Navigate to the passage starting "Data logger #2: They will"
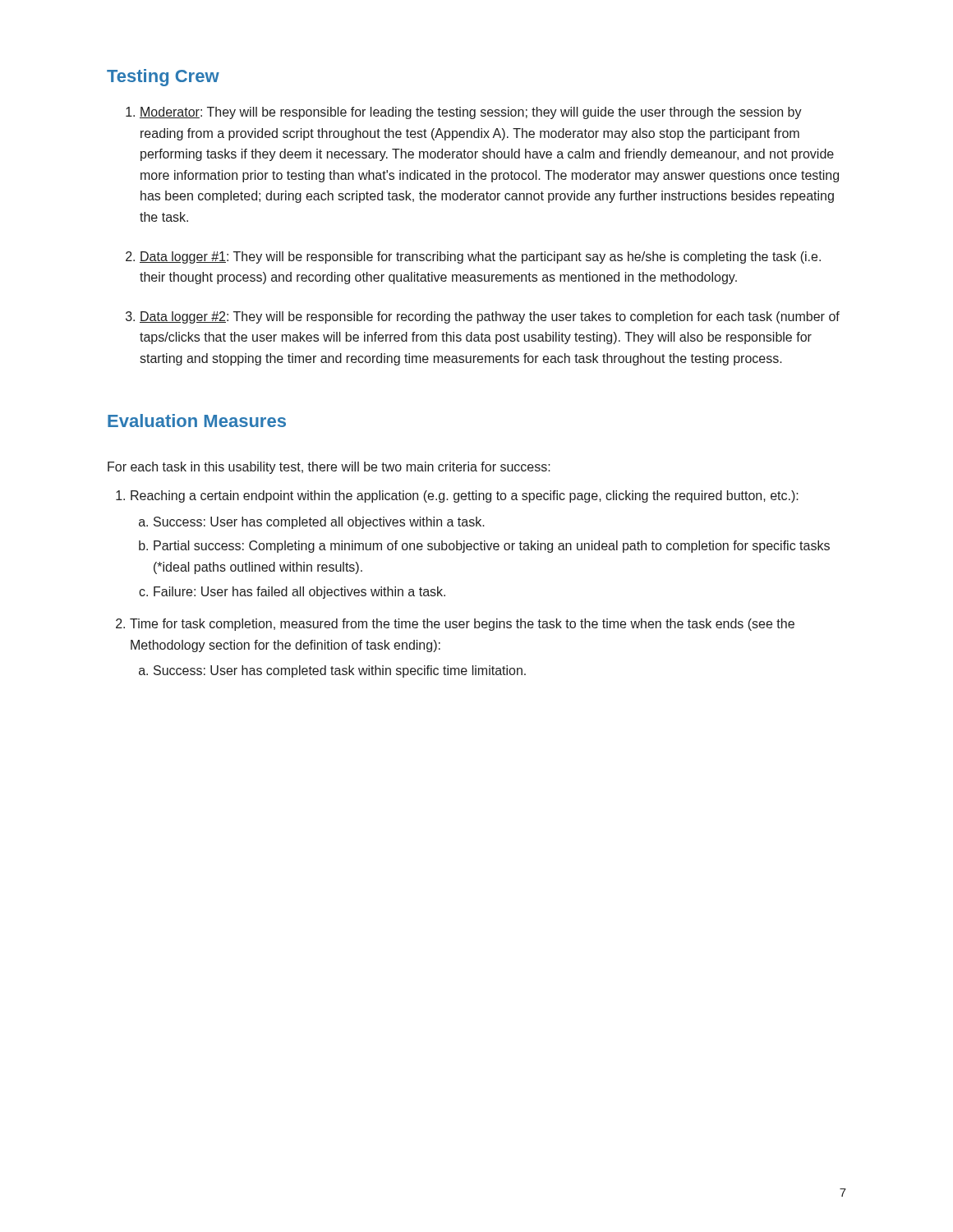Image resolution: width=953 pixels, height=1232 pixels. (x=490, y=337)
